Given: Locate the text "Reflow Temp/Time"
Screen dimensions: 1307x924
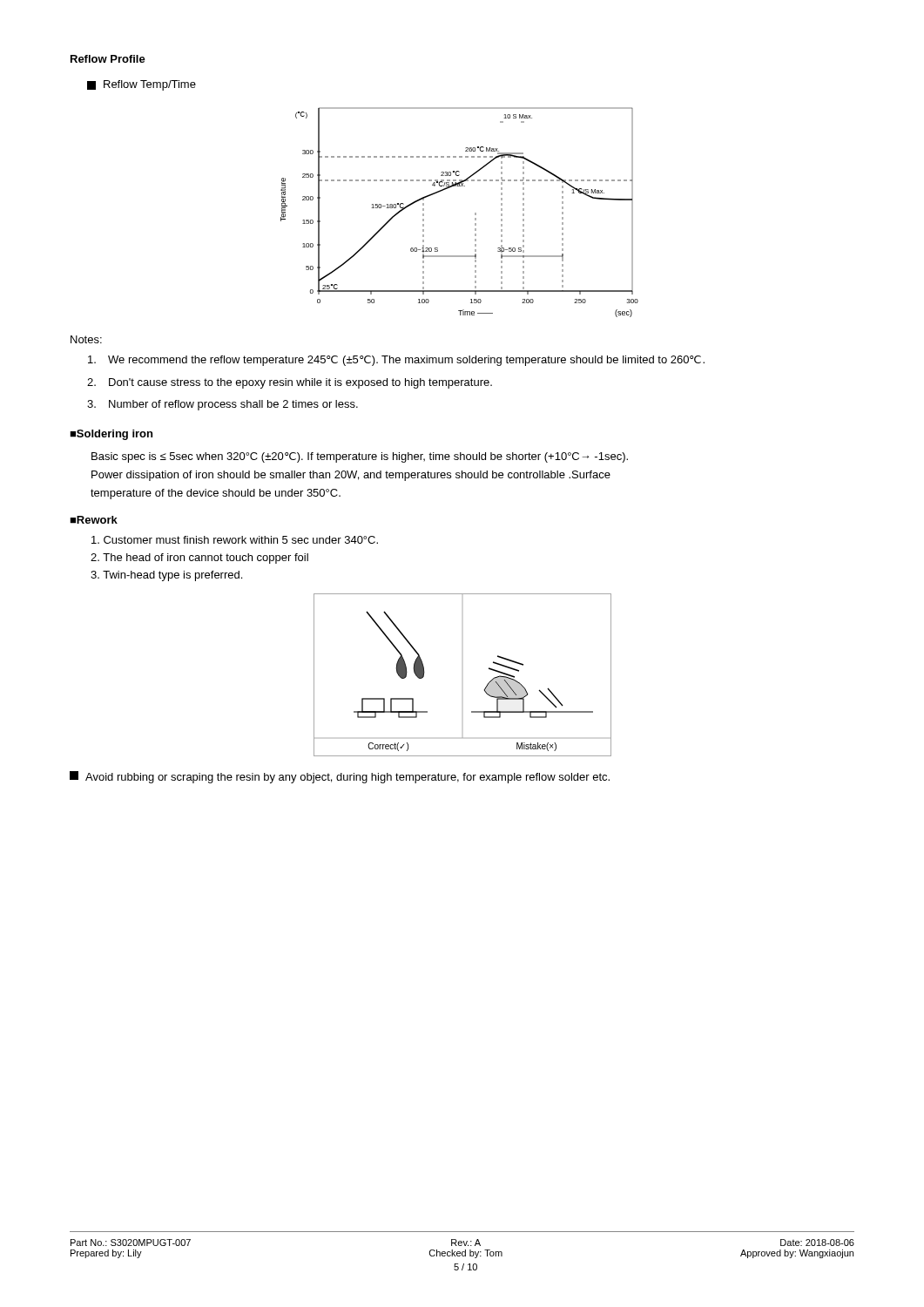Looking at the screenshot, I should [x=142, y=84].
